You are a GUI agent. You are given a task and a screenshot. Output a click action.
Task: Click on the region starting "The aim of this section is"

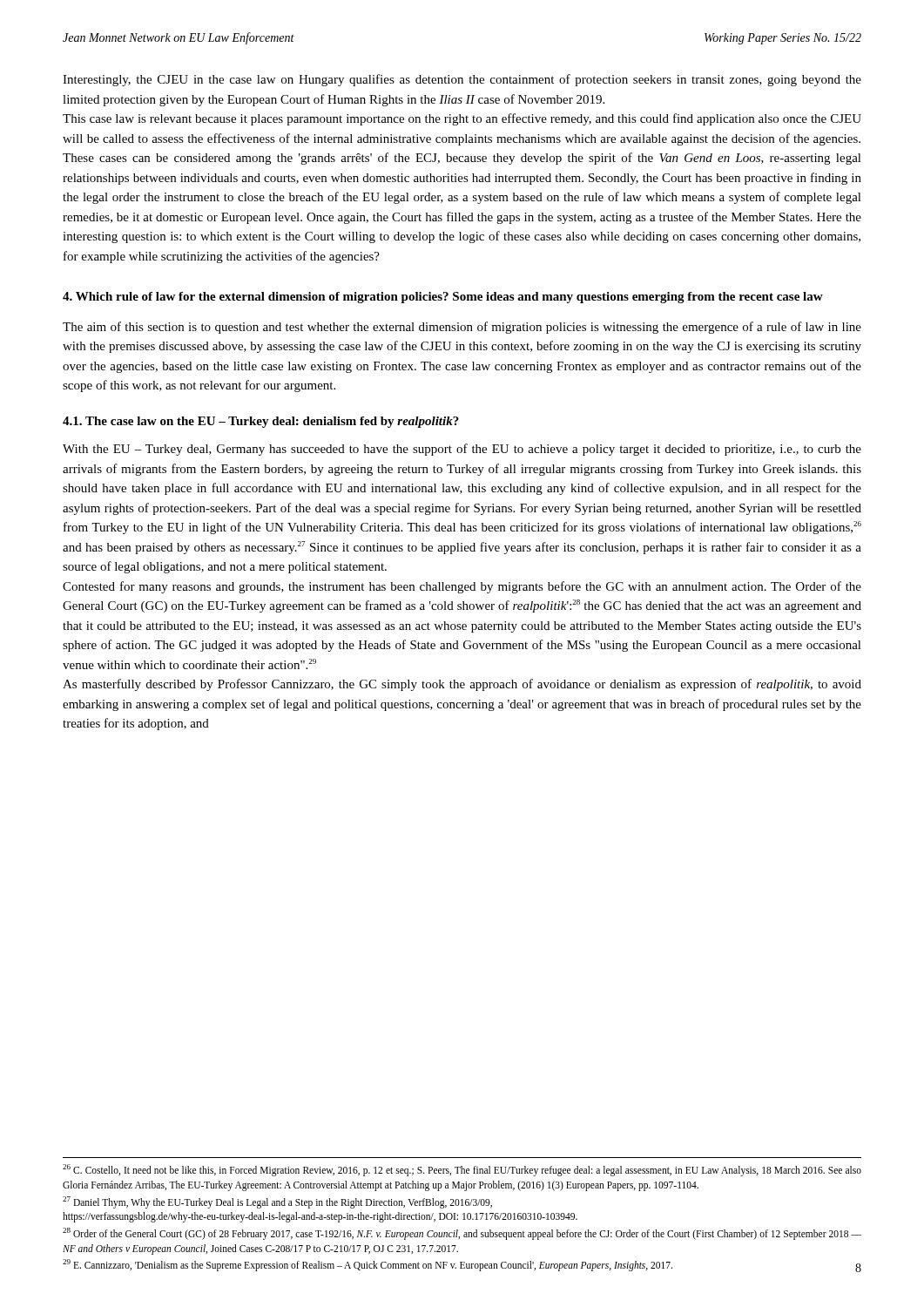click(462, 356)
